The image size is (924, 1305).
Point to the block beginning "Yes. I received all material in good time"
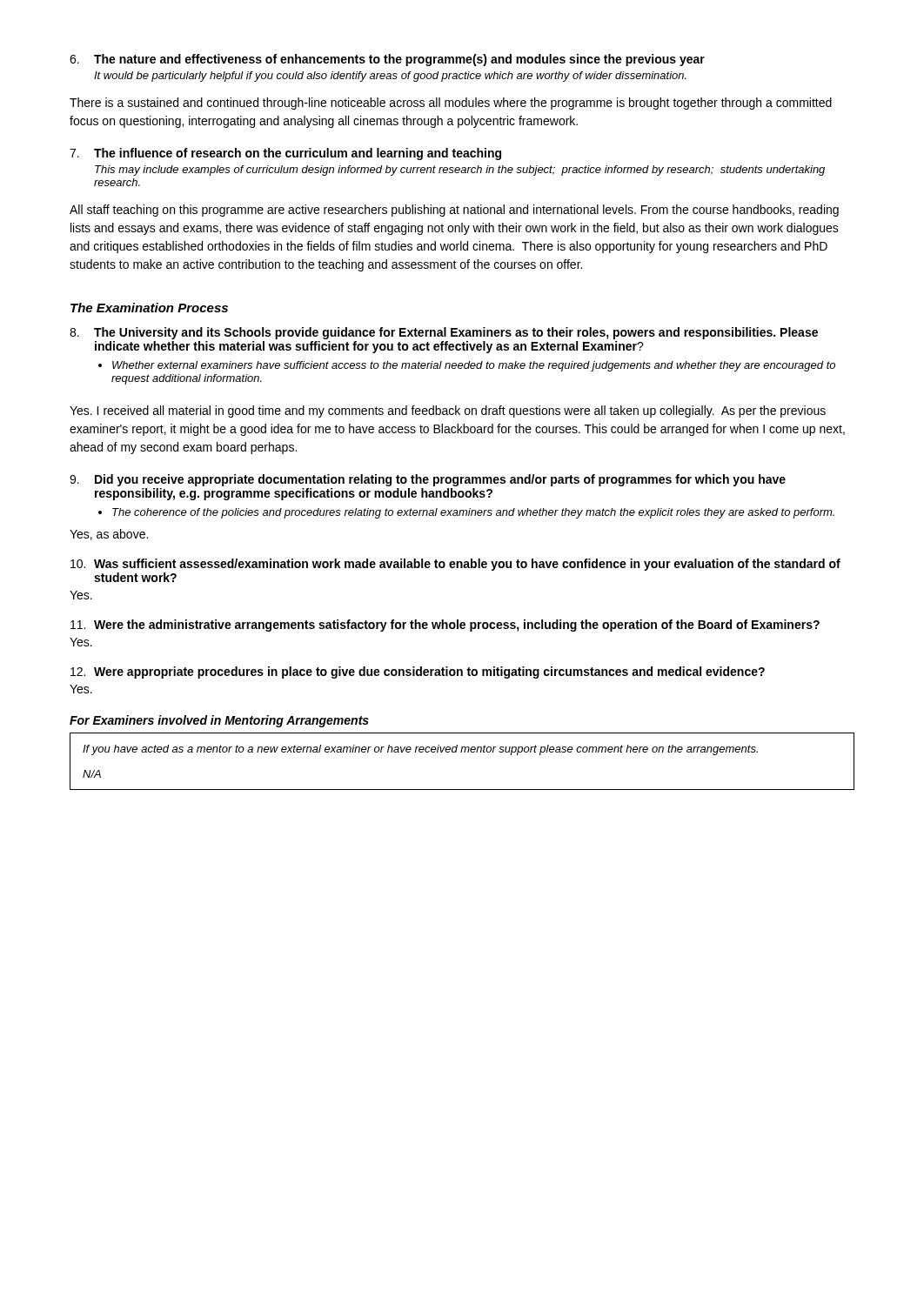click(x=458, y=429)
